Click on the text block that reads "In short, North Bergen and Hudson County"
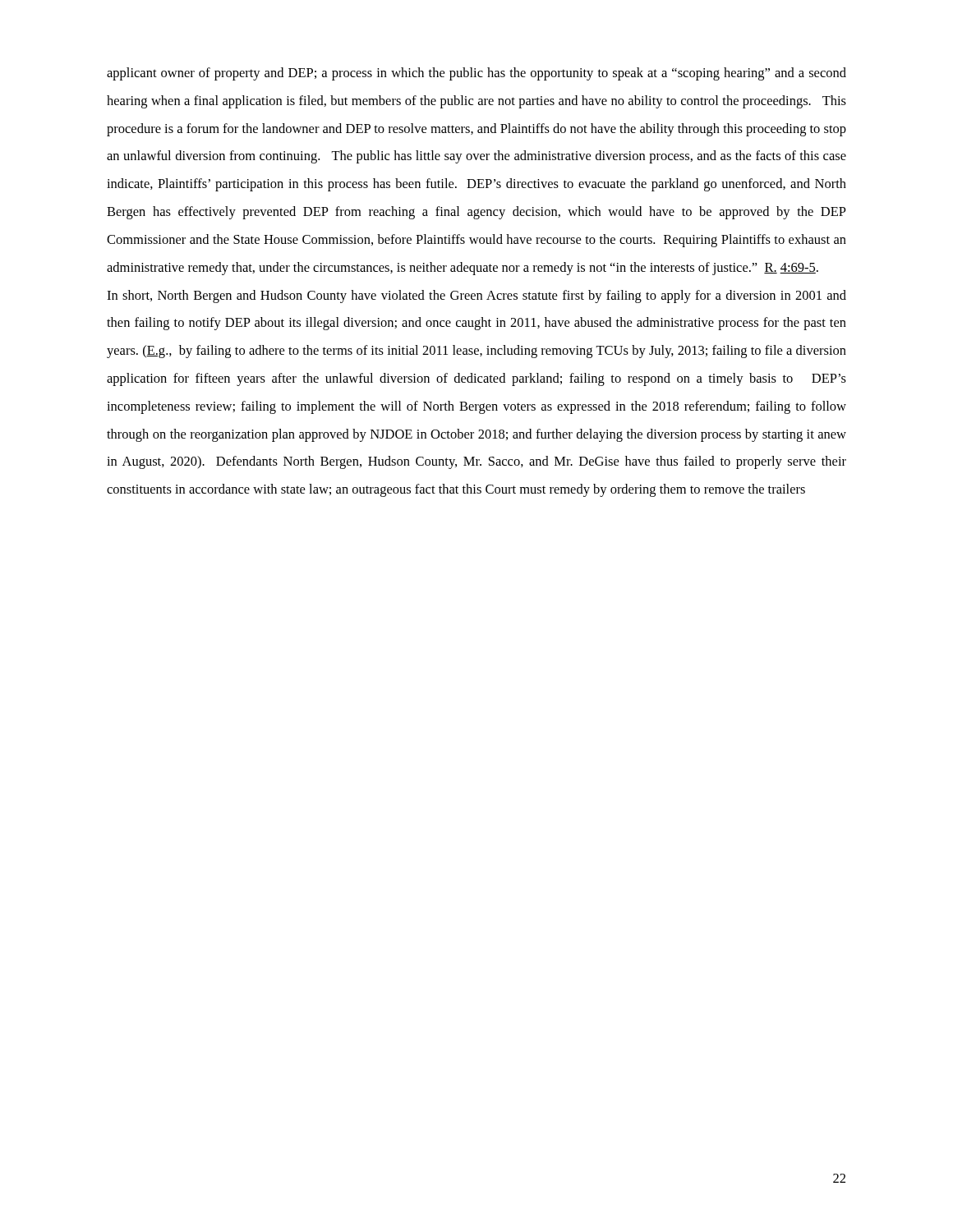Image resolution: width=953 pixels, height=1232 pixels. [x=476, y=392]
